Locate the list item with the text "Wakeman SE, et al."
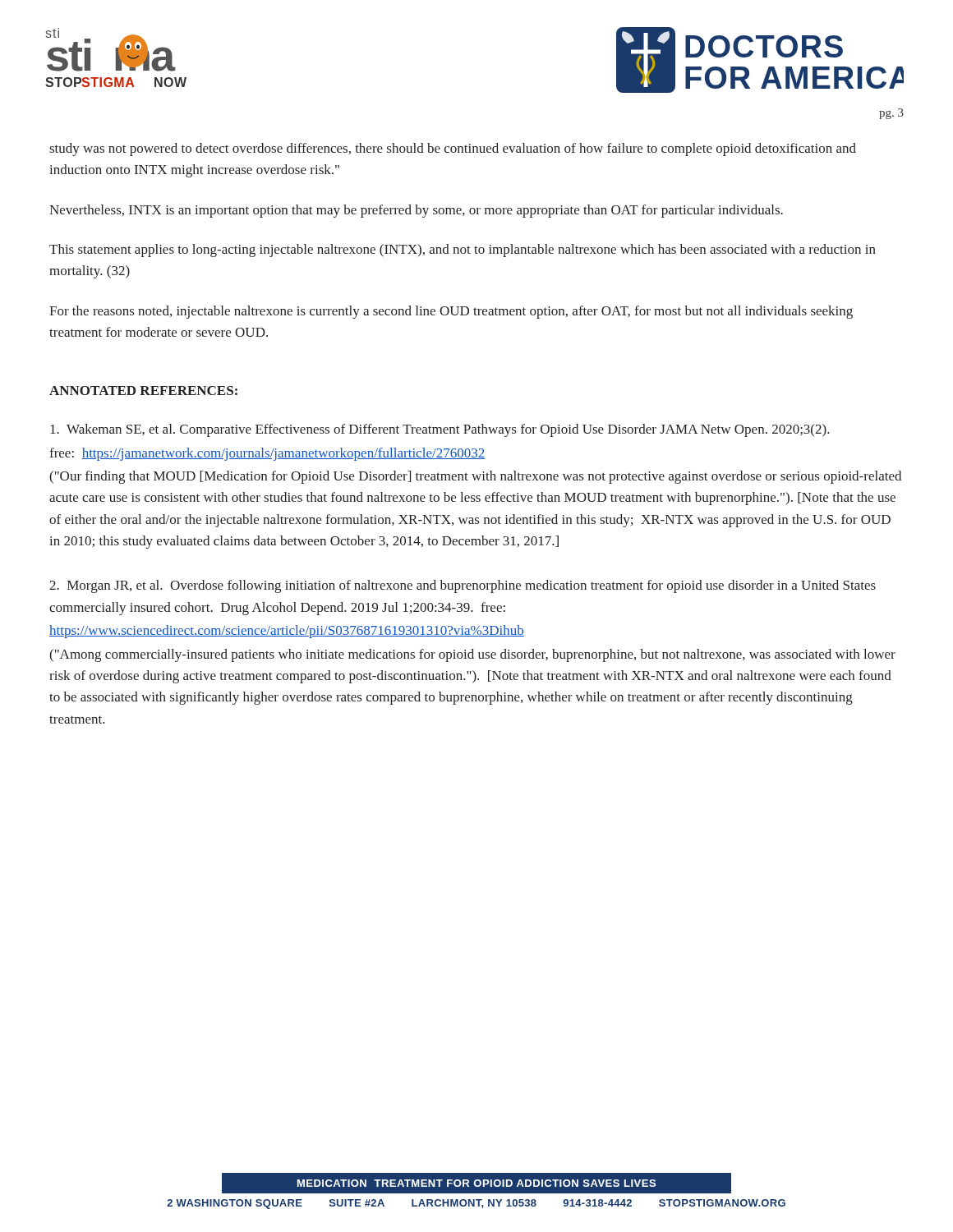The image size is (953, 1232). click(x=476, y=486)
